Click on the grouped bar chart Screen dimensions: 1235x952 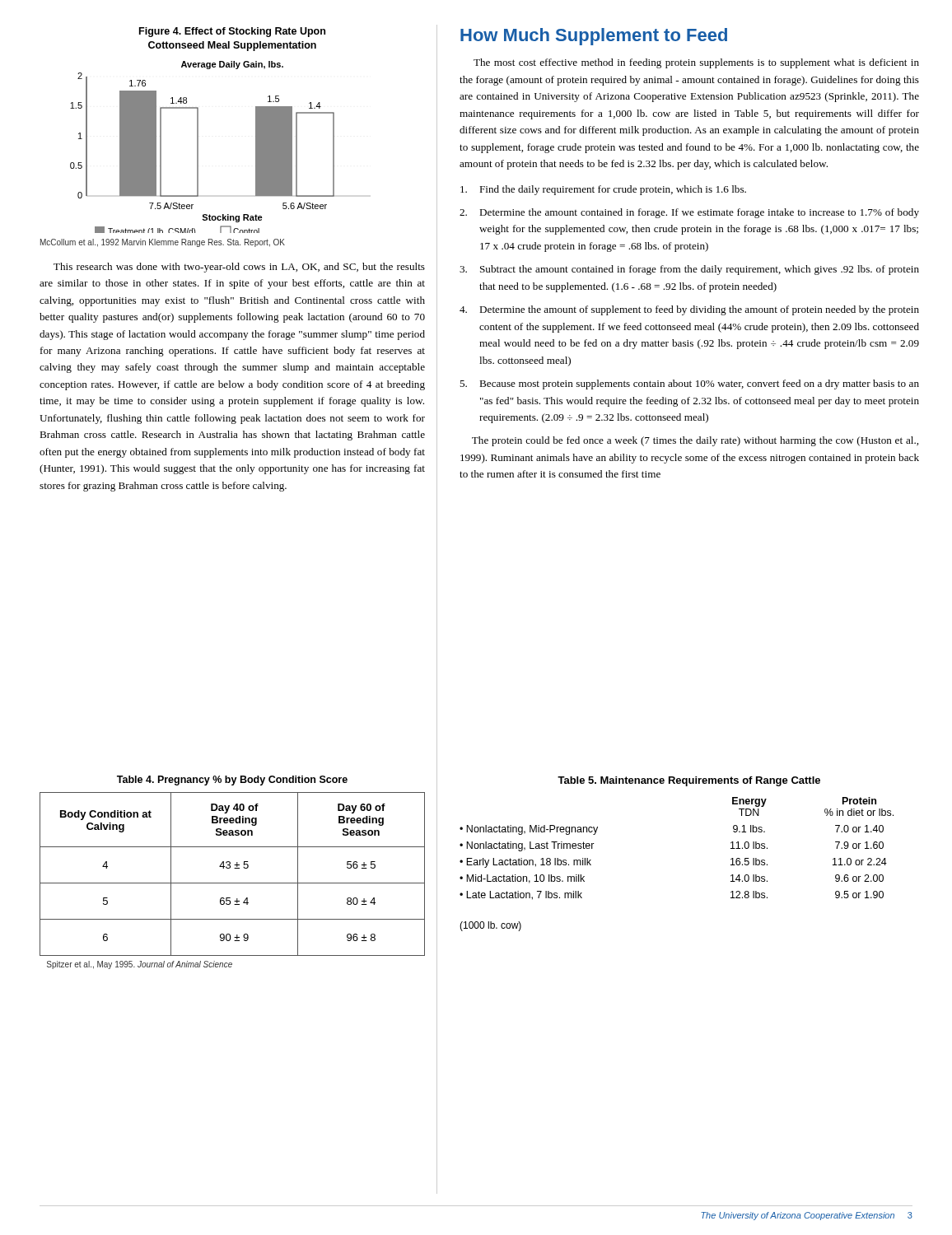(232, 144)
